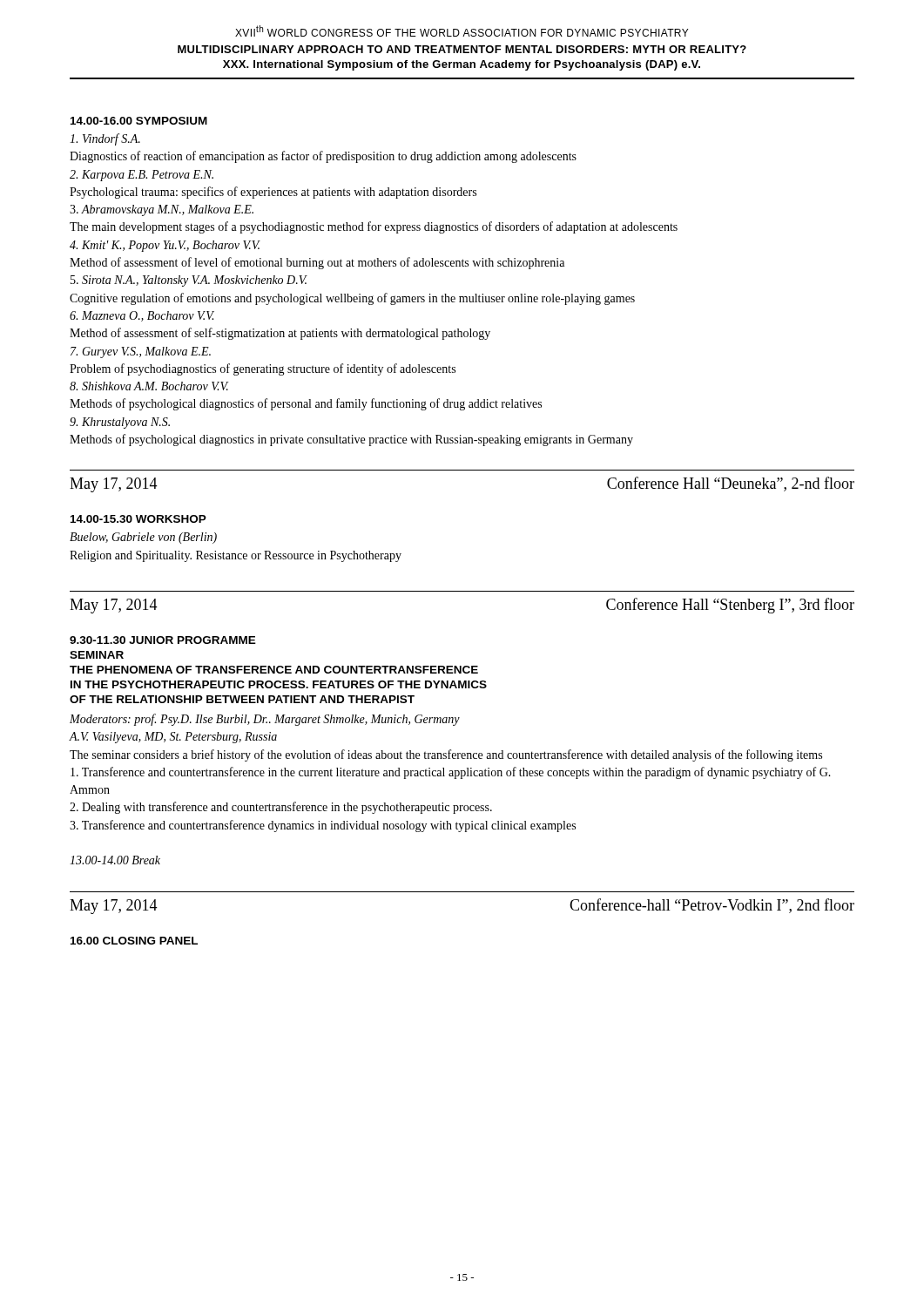Find the section header that reads "16.00 CLOSING PANEL"
The height and width of the screenshot is (1307, 924).
point(134,940)
